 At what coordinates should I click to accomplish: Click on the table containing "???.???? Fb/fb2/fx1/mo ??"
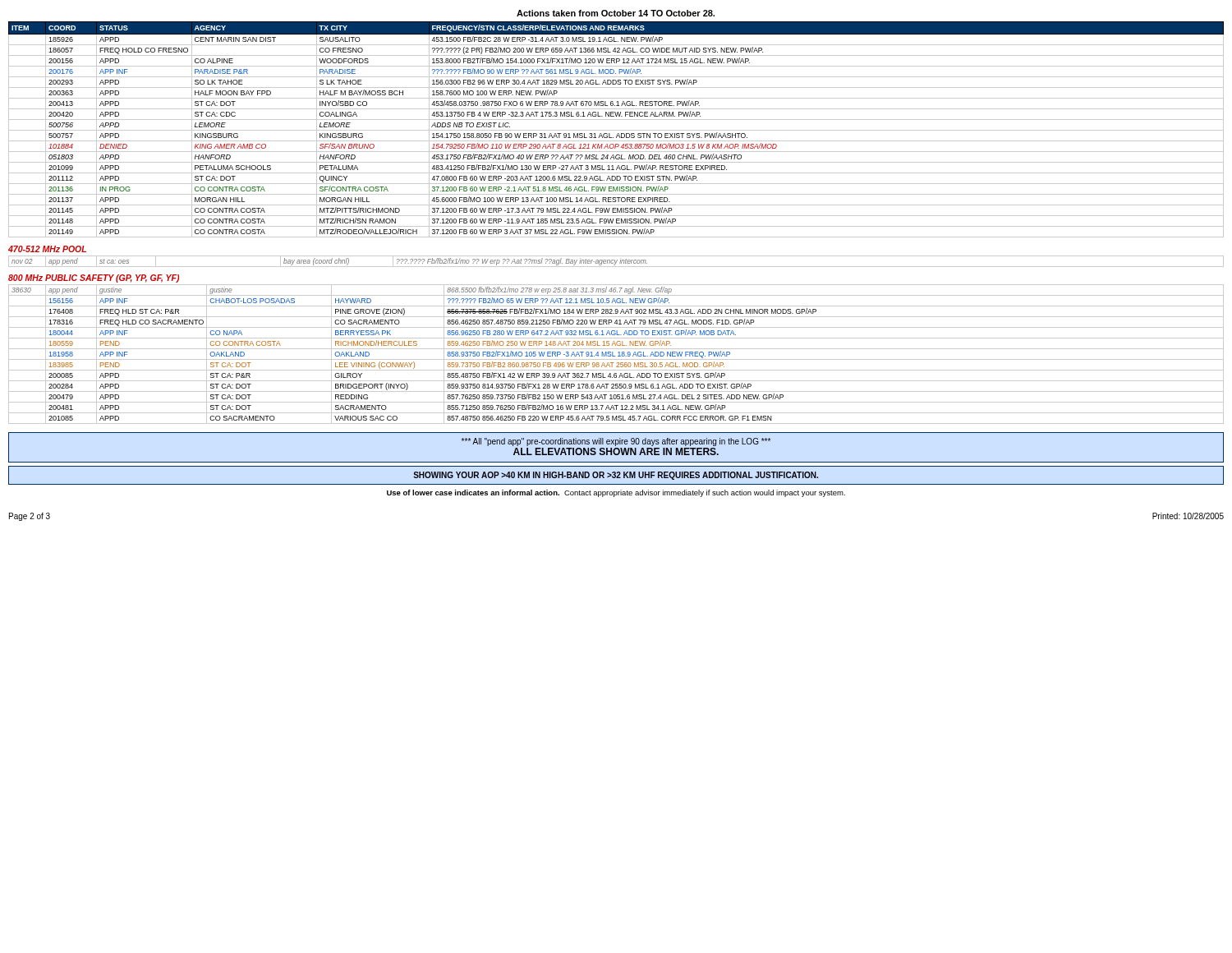(x=616, y=261)
